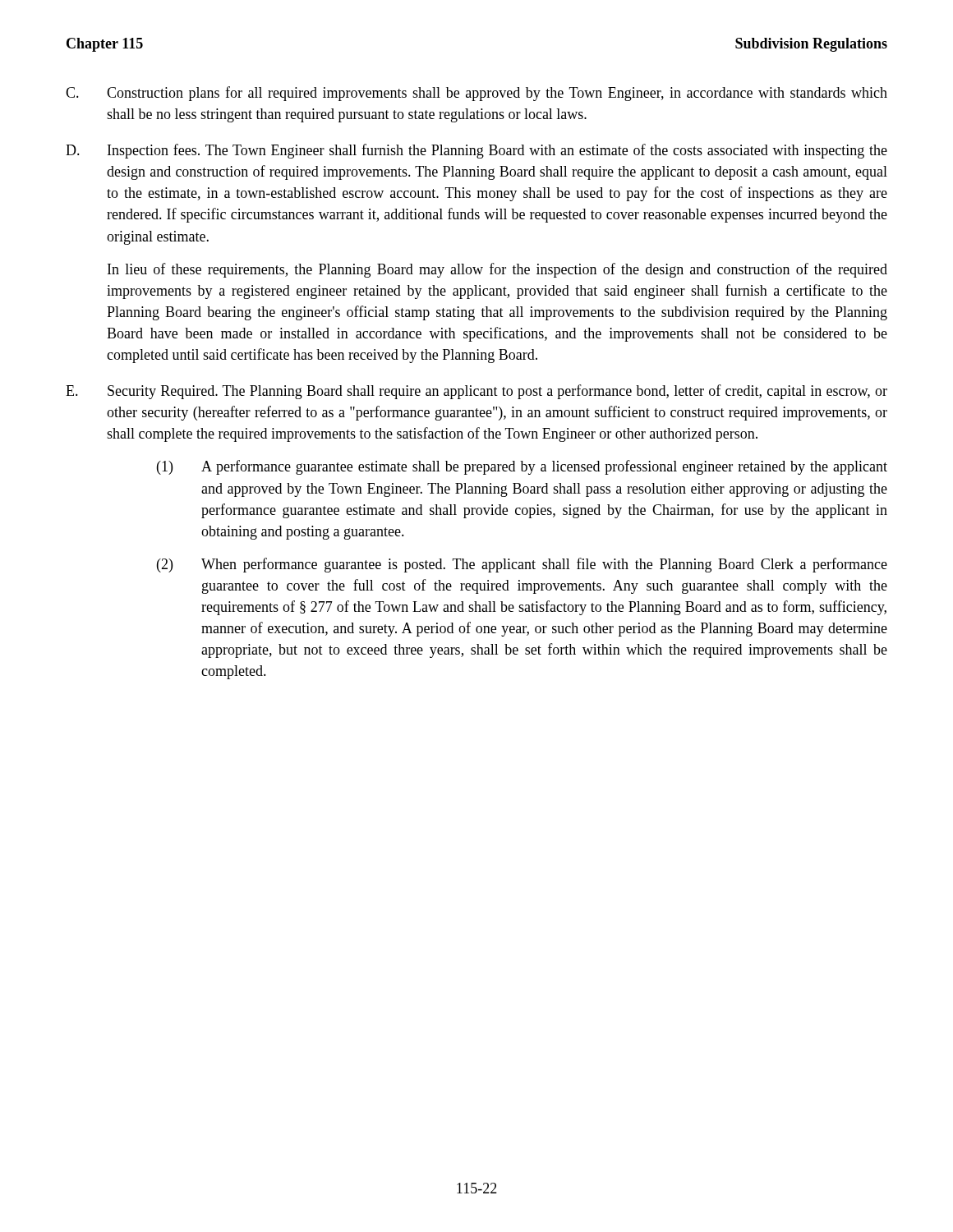The width and height of the screenshot is (953, 1232).
Task: Locate the text starting "E. Security Required."
Action: point(476,392)
